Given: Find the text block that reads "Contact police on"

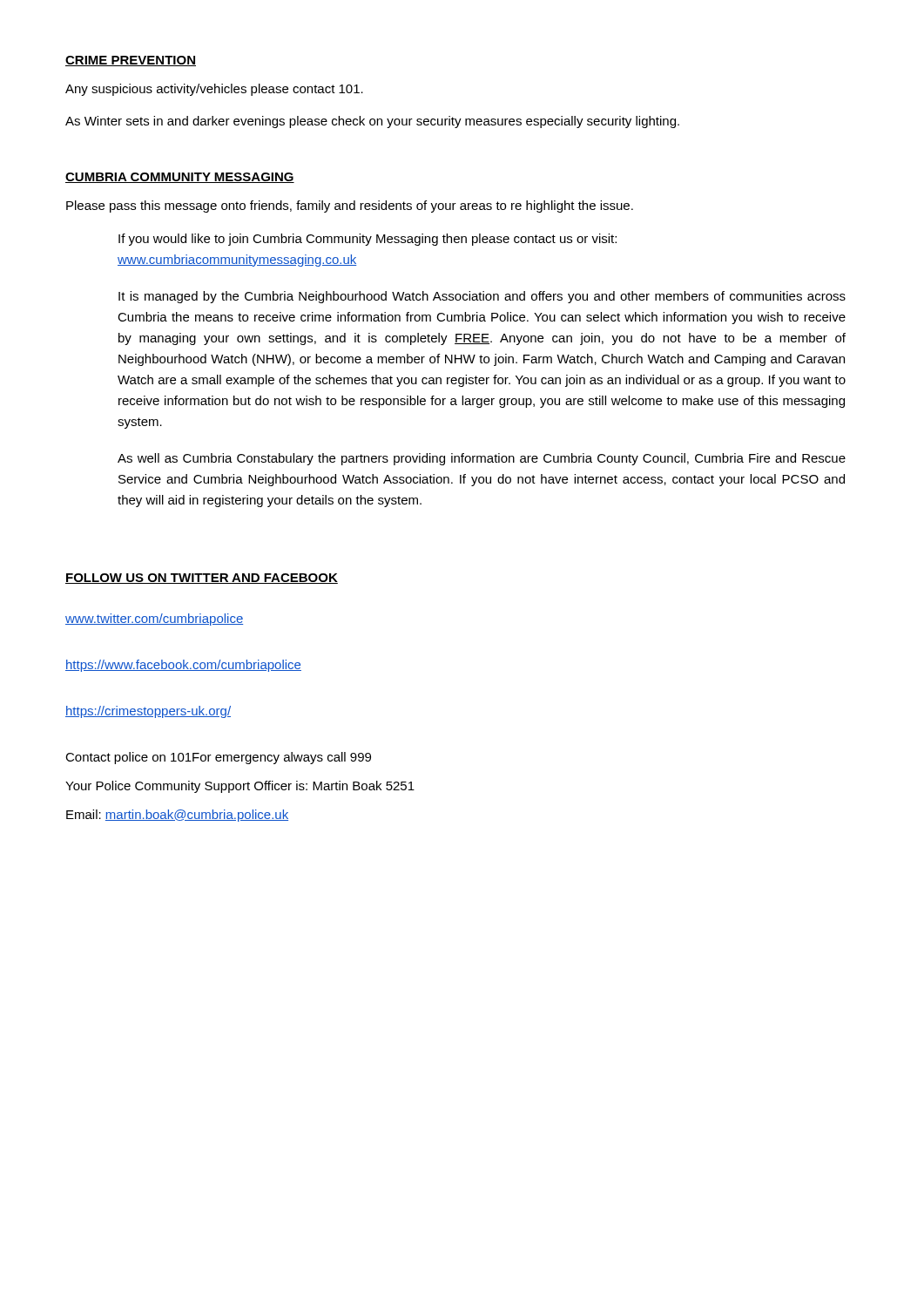Looking at the screenshot, I should (219, 756).
